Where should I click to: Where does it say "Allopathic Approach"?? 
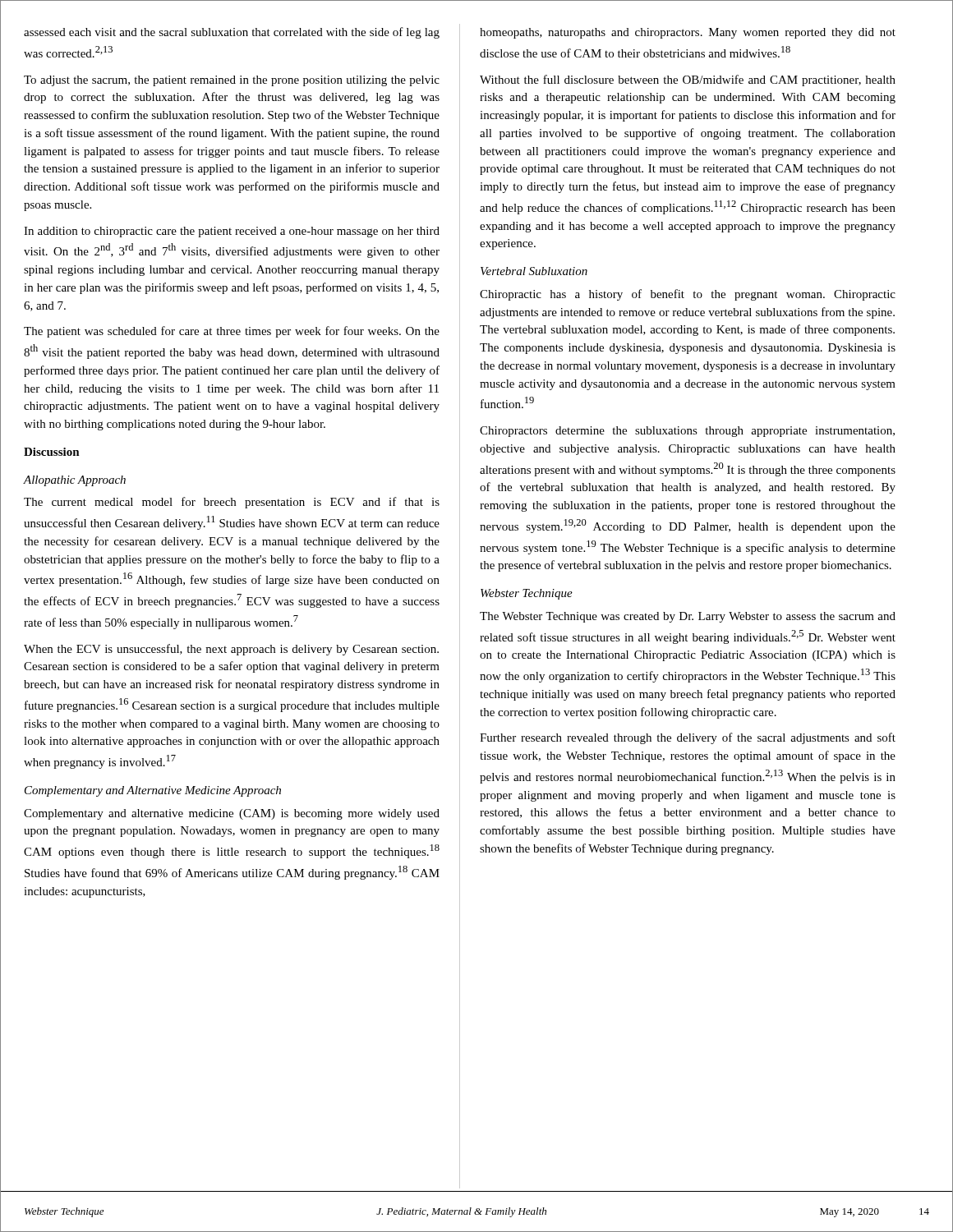[x=75, y=481]
